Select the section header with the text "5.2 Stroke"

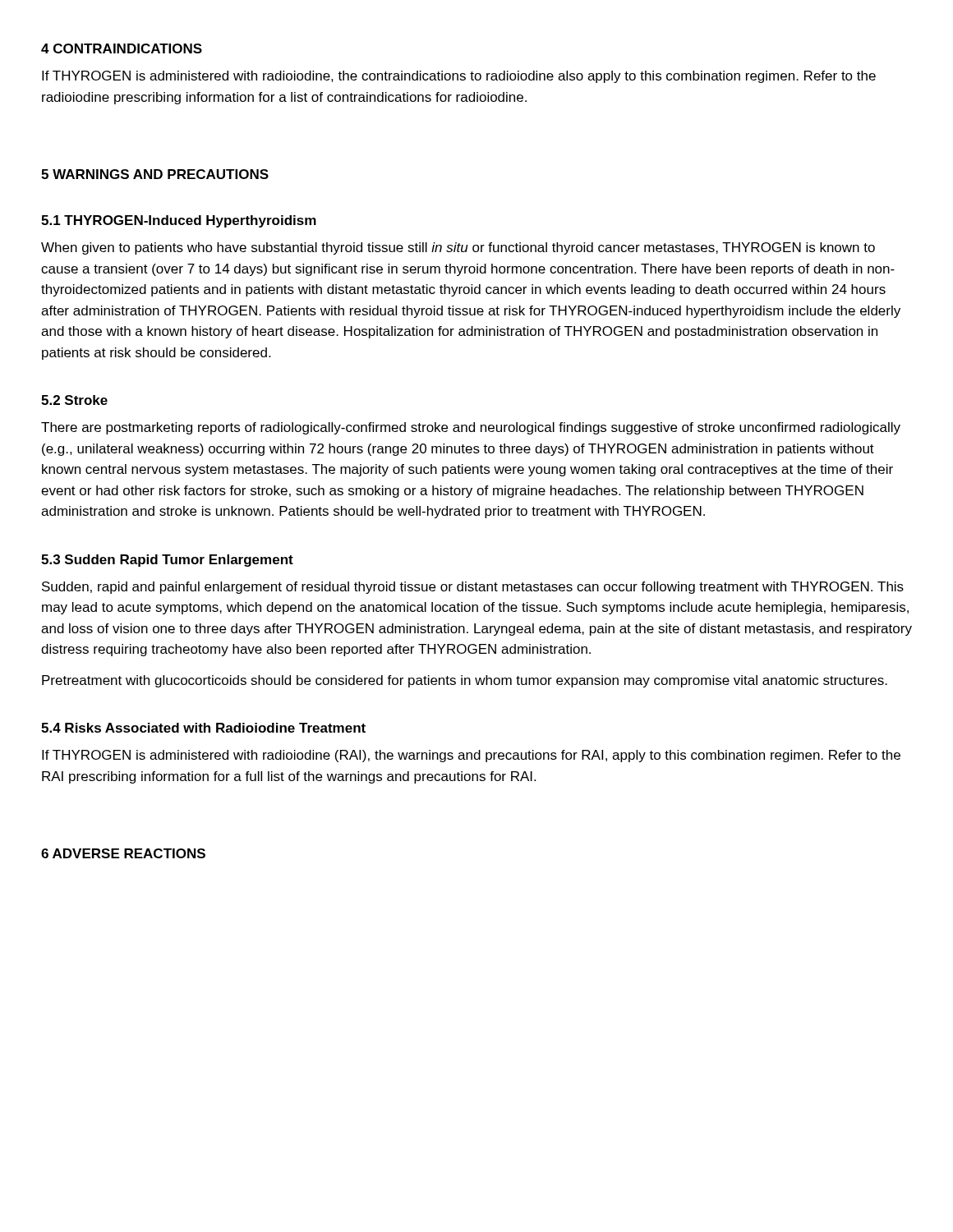[x=74, y=400]
